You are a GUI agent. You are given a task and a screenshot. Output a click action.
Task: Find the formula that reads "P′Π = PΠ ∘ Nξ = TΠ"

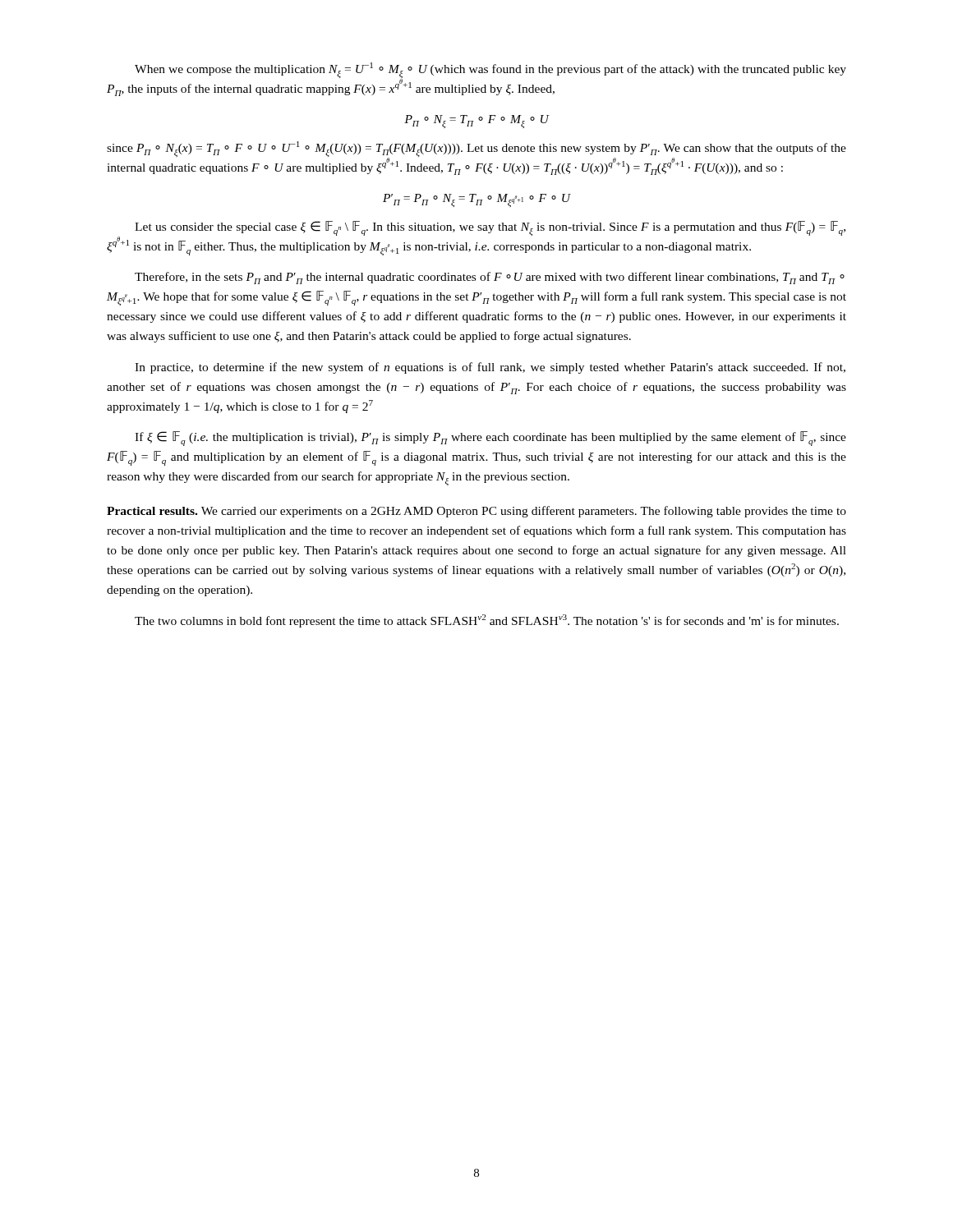tap(476, 199)
